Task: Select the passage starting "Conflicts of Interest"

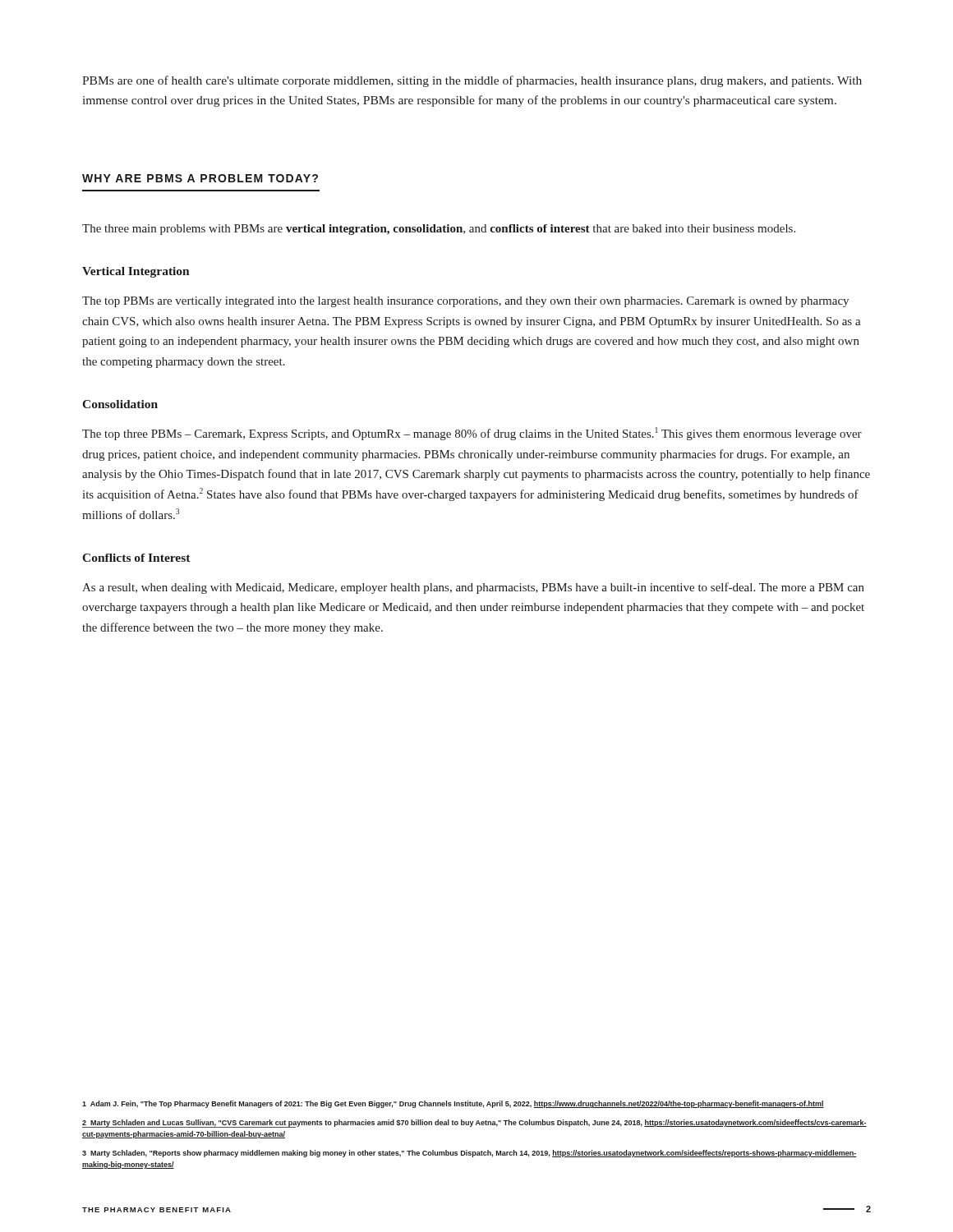Action: pyautogui.click(x=136, y=558)
